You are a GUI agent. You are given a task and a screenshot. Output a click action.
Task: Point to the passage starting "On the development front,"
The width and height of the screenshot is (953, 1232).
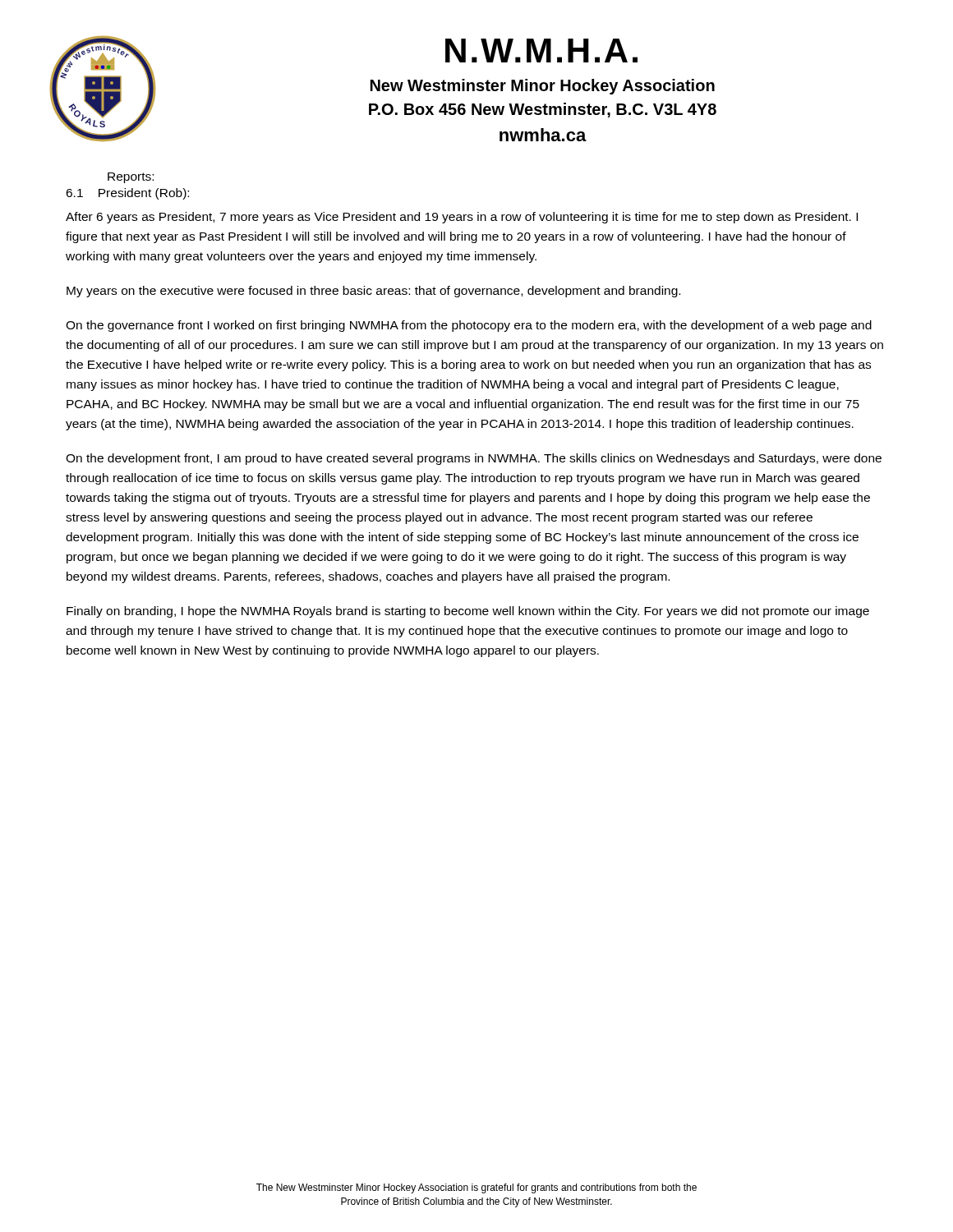point(474,517)
